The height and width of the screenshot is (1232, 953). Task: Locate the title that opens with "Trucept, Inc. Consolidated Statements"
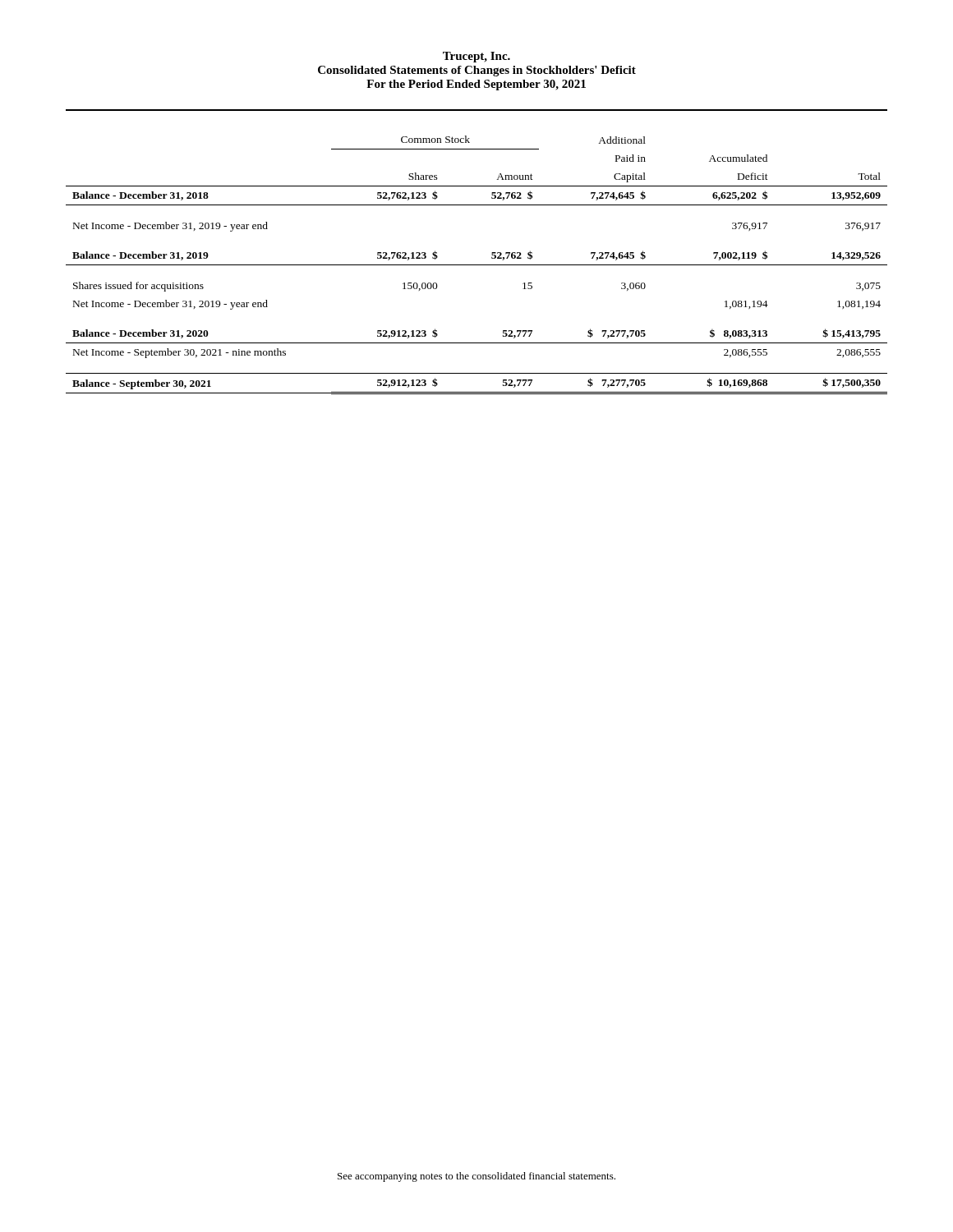point(476,70)
